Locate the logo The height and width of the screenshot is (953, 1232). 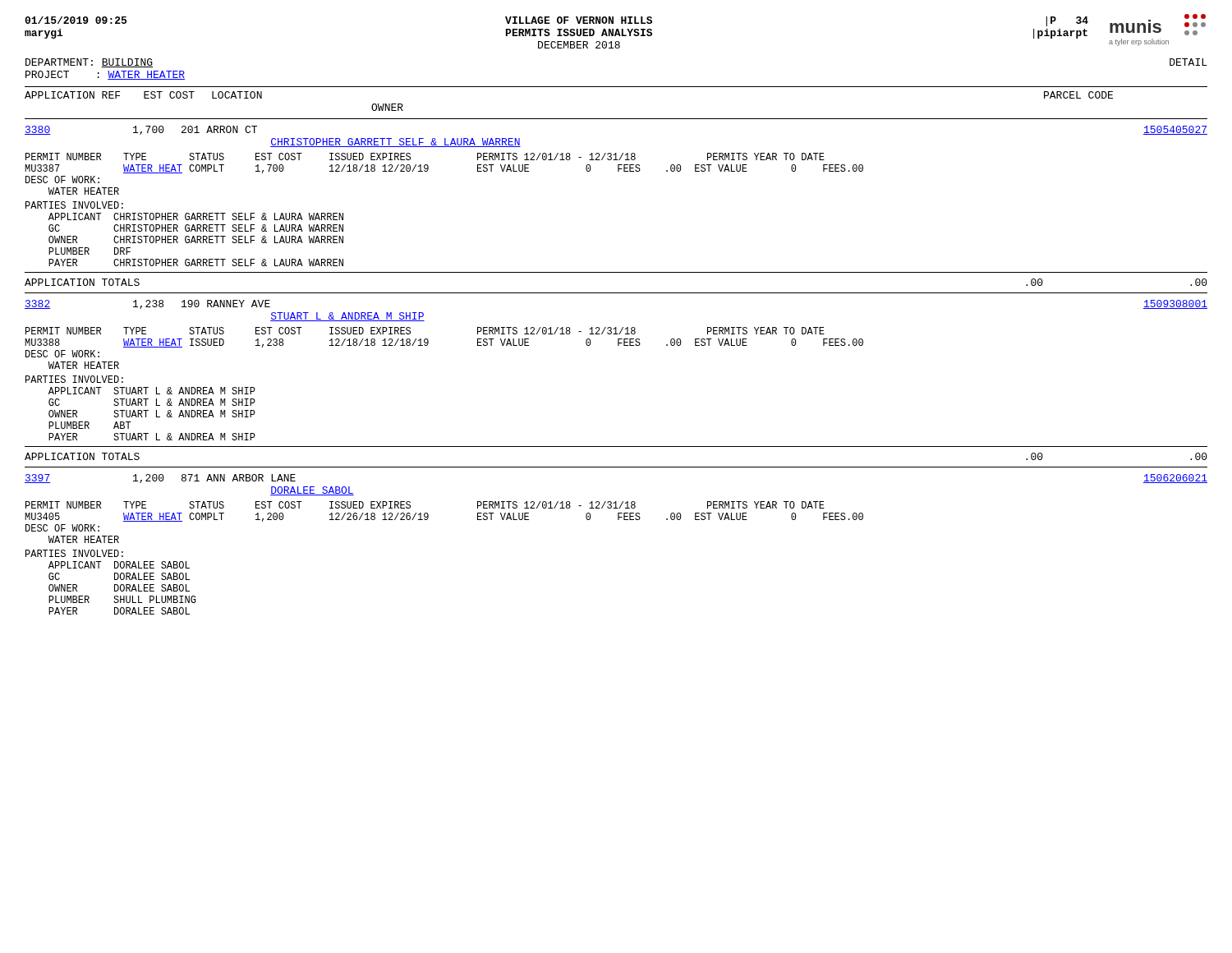(1154, 34)
